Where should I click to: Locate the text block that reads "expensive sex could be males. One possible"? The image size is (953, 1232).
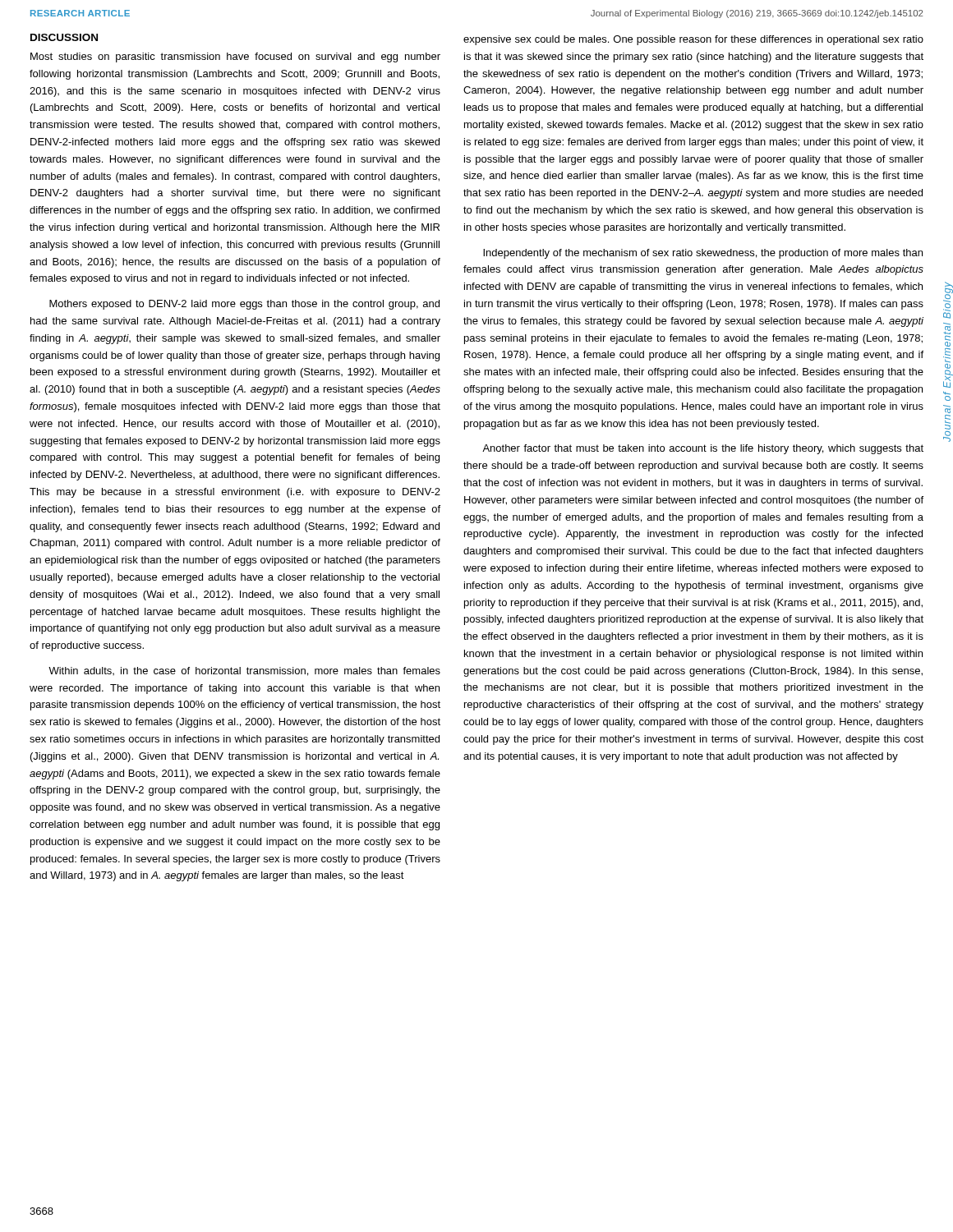pyautogui.click(x=693, y=398)
